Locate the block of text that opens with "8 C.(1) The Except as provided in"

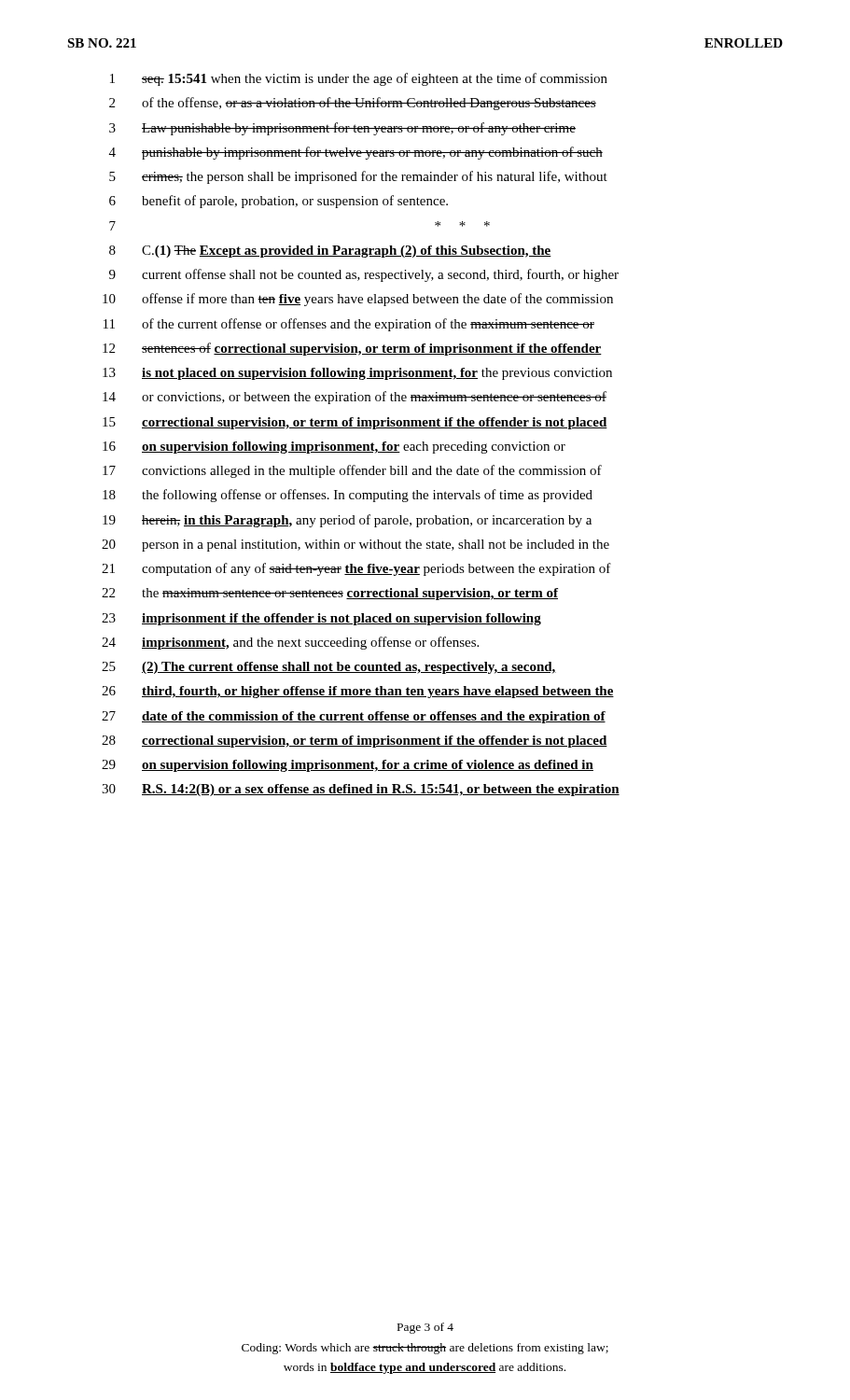pos(425,251)
